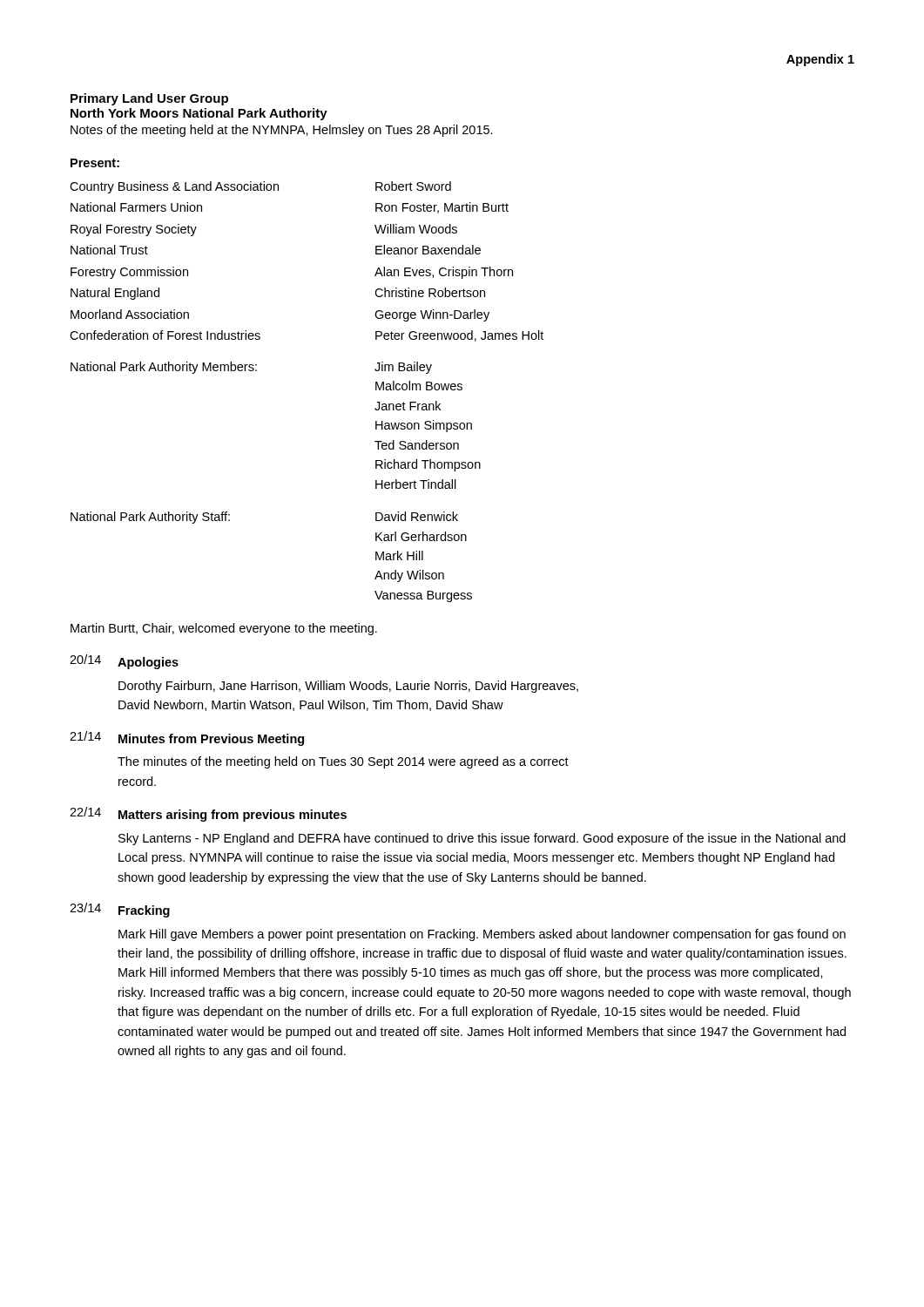Click on the table containing "National Farmers Union"
924x1307 pixels.
point(462,391)
